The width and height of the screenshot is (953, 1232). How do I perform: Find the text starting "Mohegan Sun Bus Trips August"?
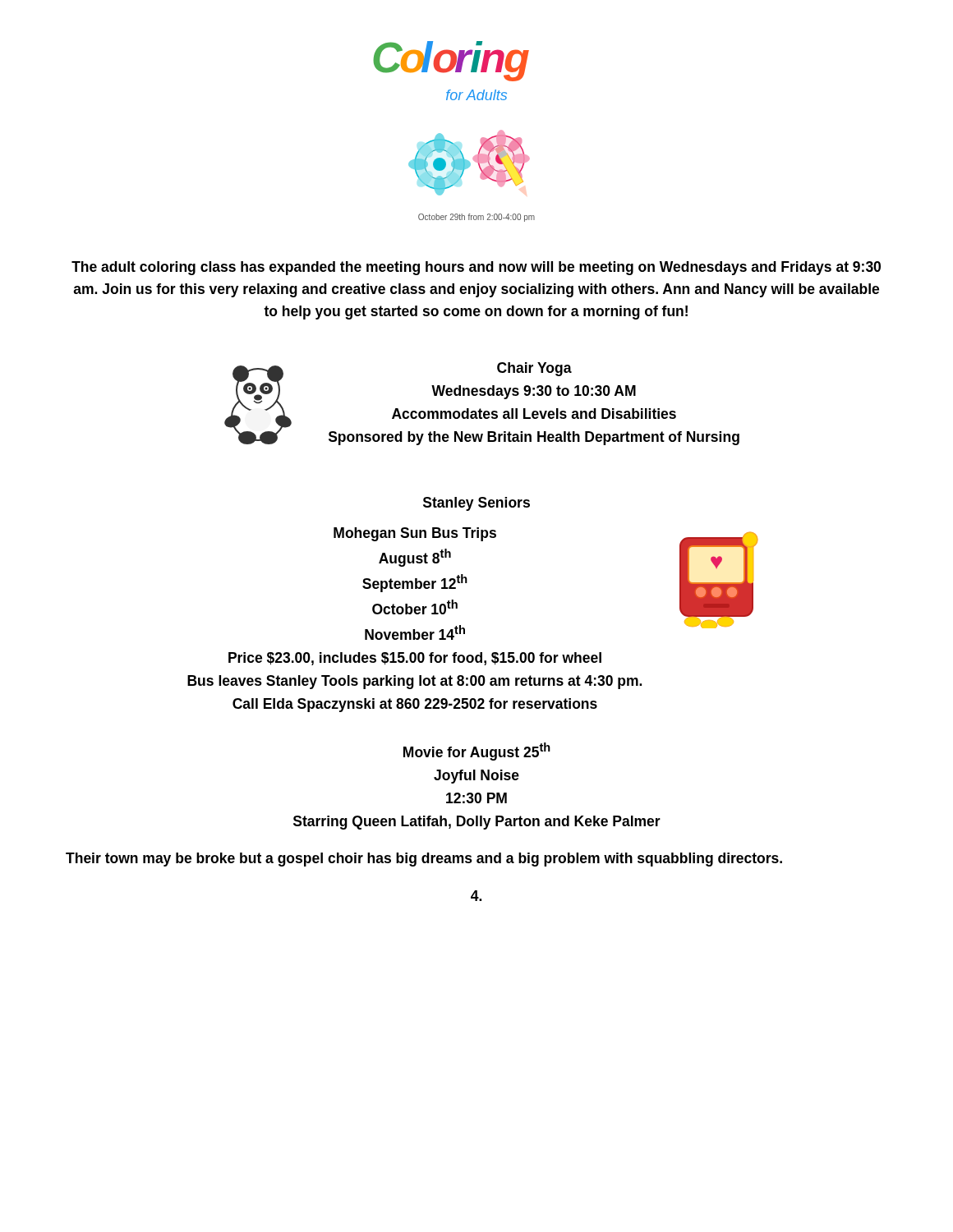pos(415,618)
